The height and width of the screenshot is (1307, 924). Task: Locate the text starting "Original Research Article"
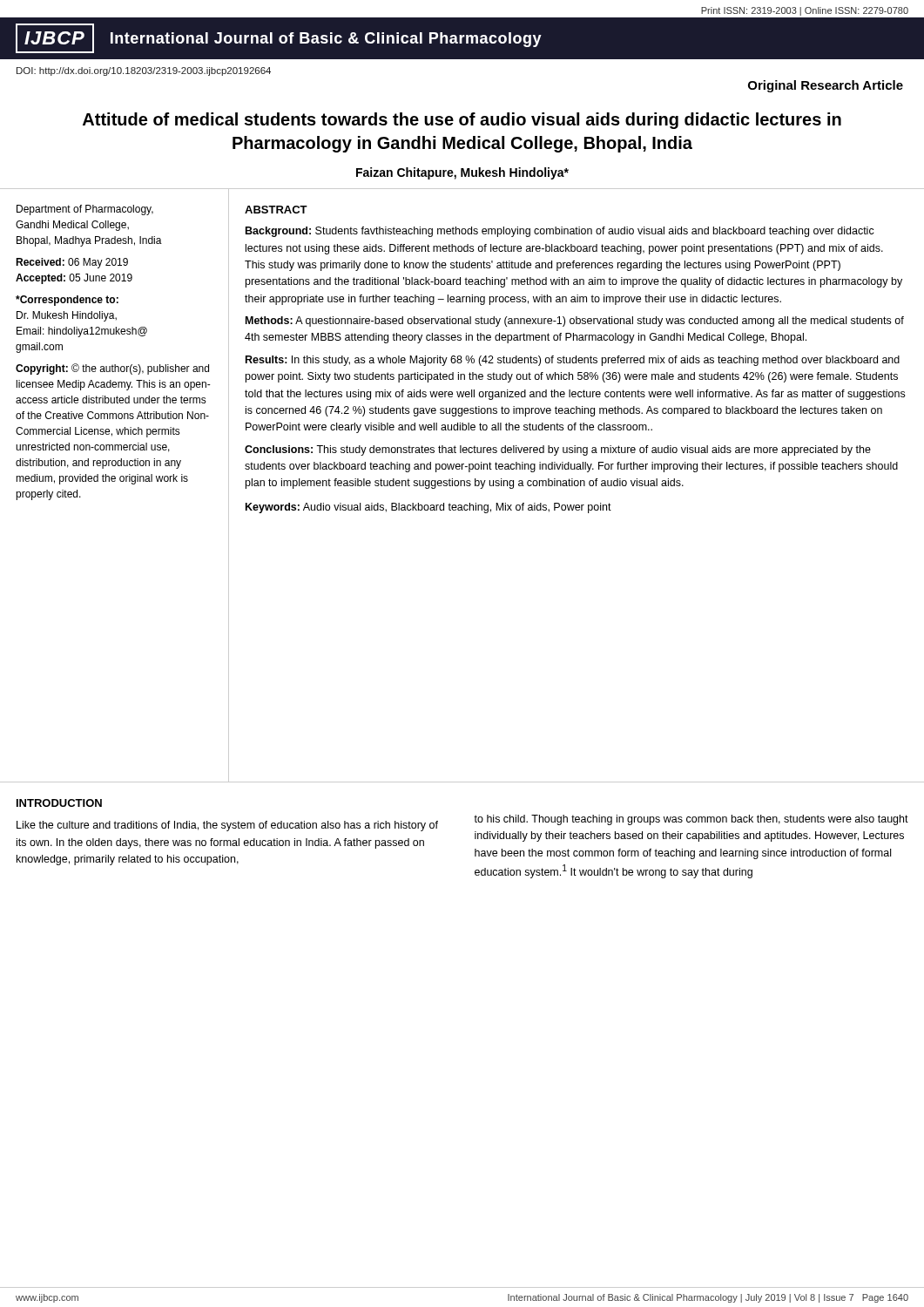coord(825,85)
